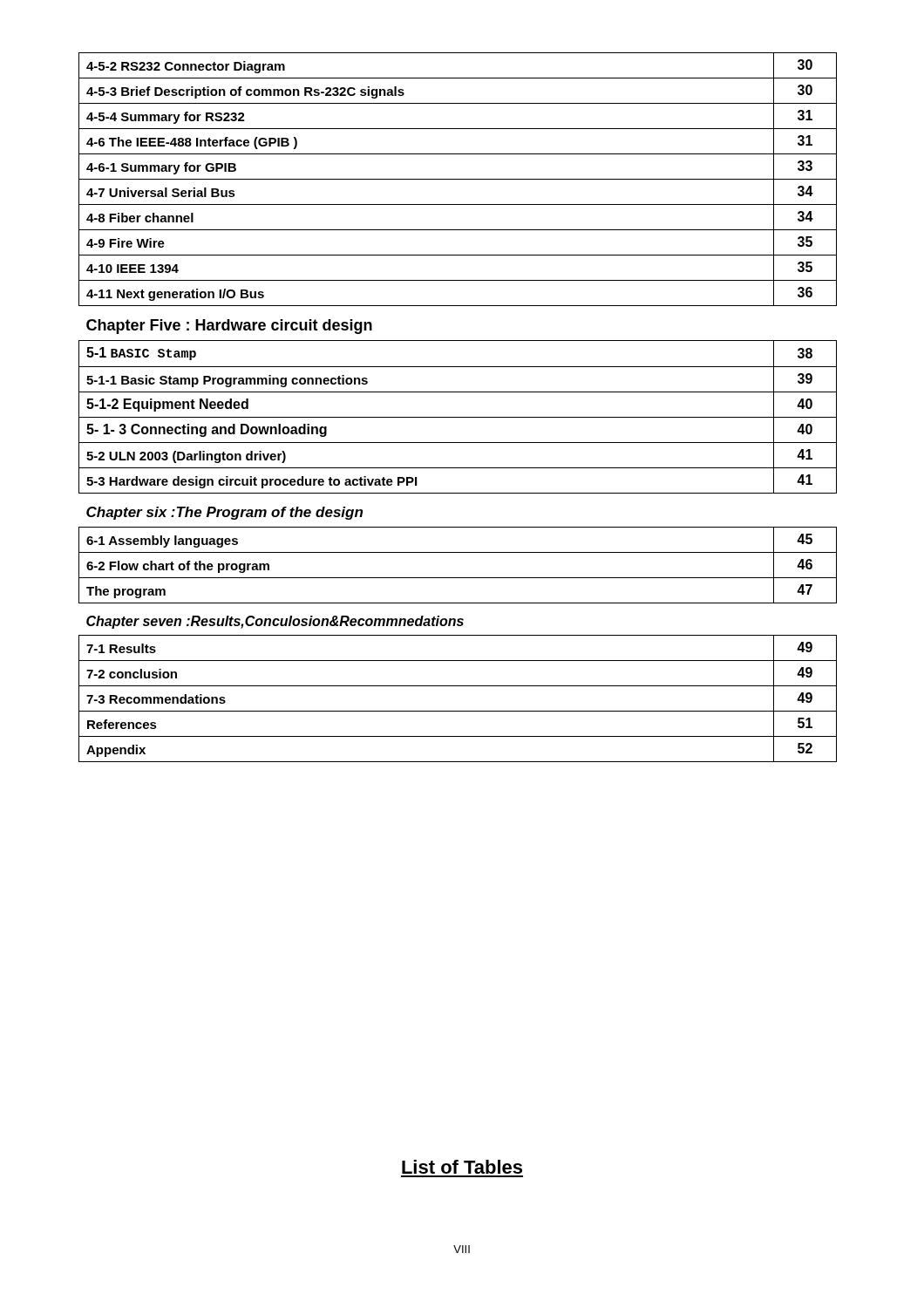Find the title
This screenshot has width=924, height=1308.
tap(462, 1167)
